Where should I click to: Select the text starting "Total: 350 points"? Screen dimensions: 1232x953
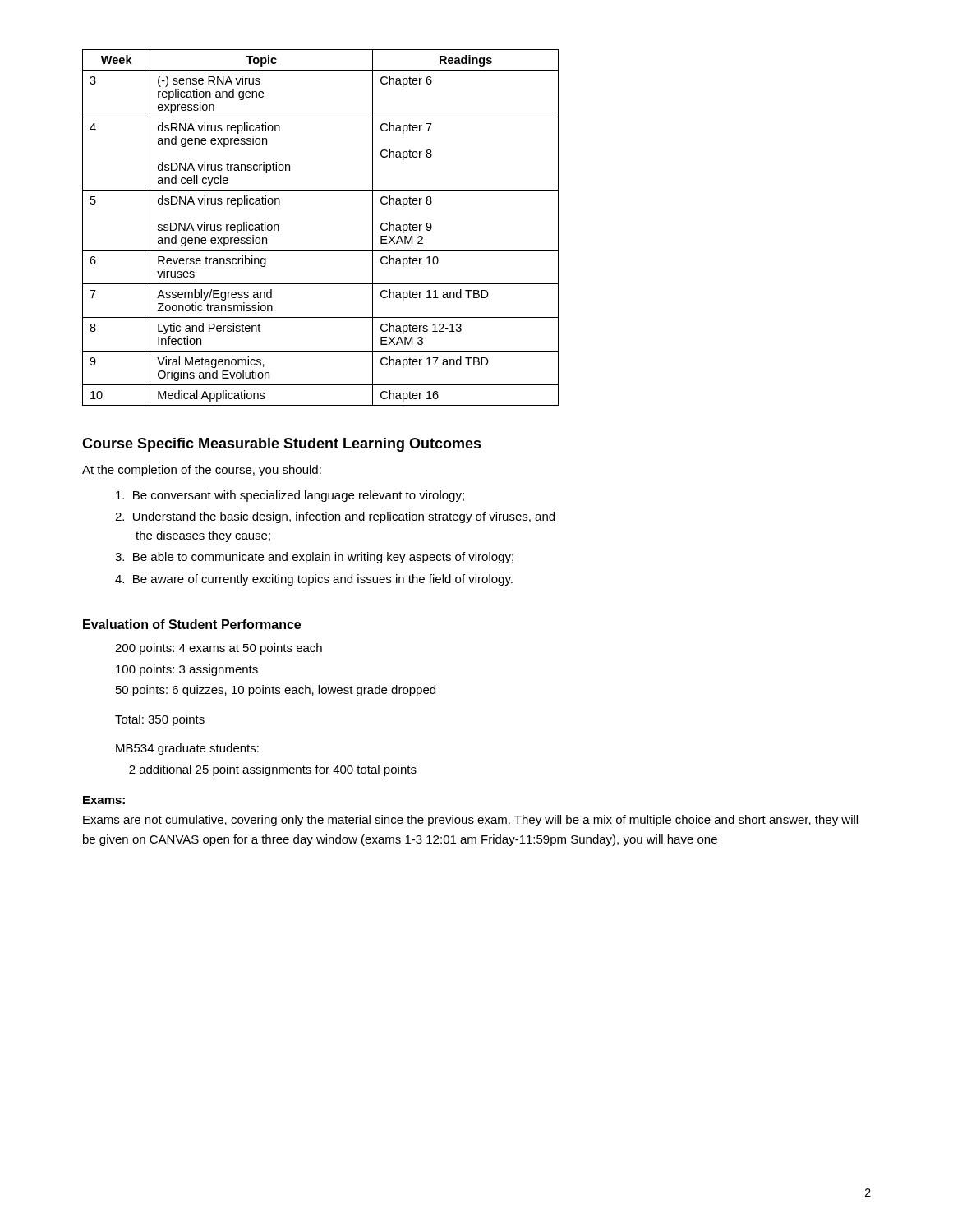point(160,719)
